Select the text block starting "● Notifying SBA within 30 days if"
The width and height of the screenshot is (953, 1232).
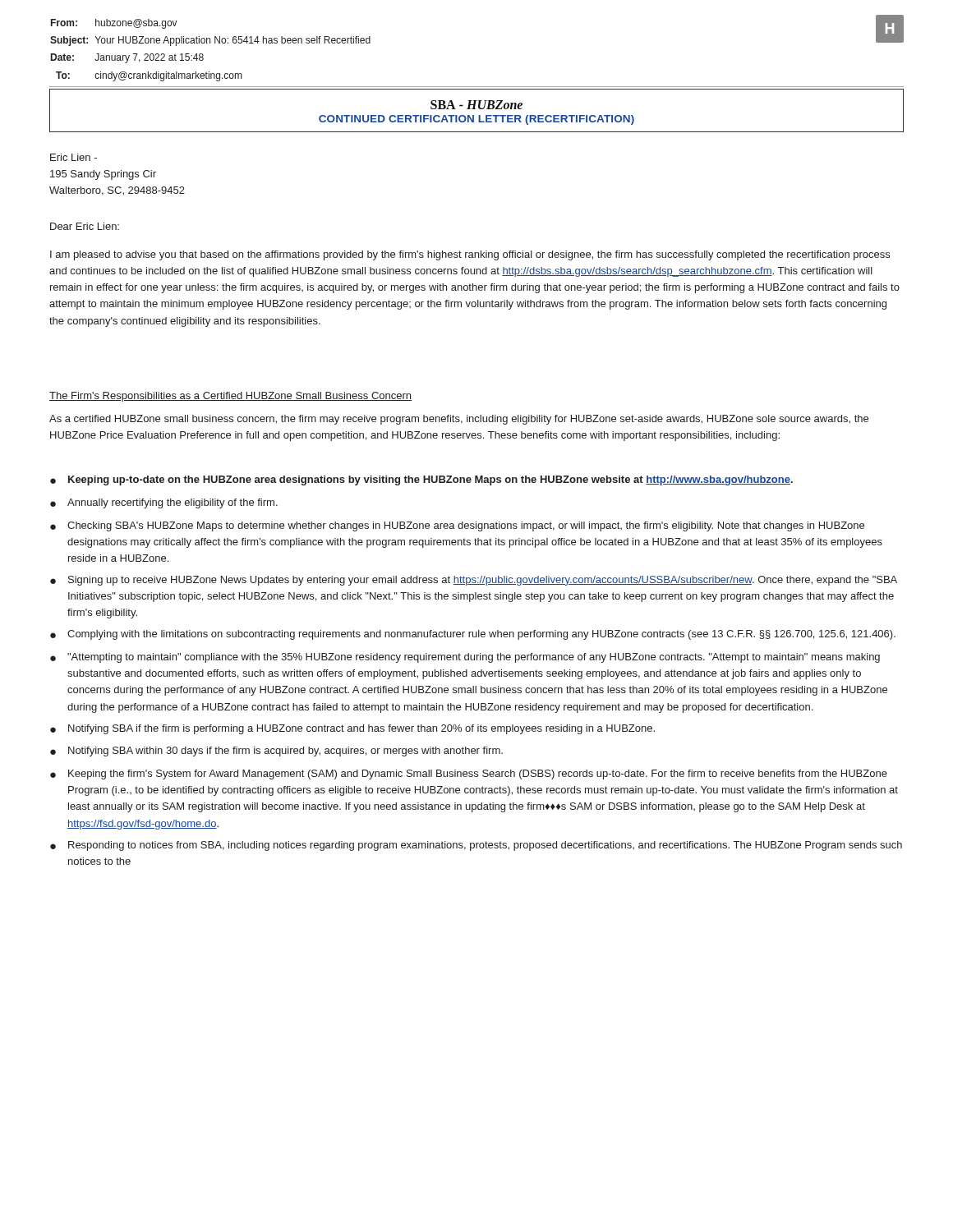pos(476,752)
